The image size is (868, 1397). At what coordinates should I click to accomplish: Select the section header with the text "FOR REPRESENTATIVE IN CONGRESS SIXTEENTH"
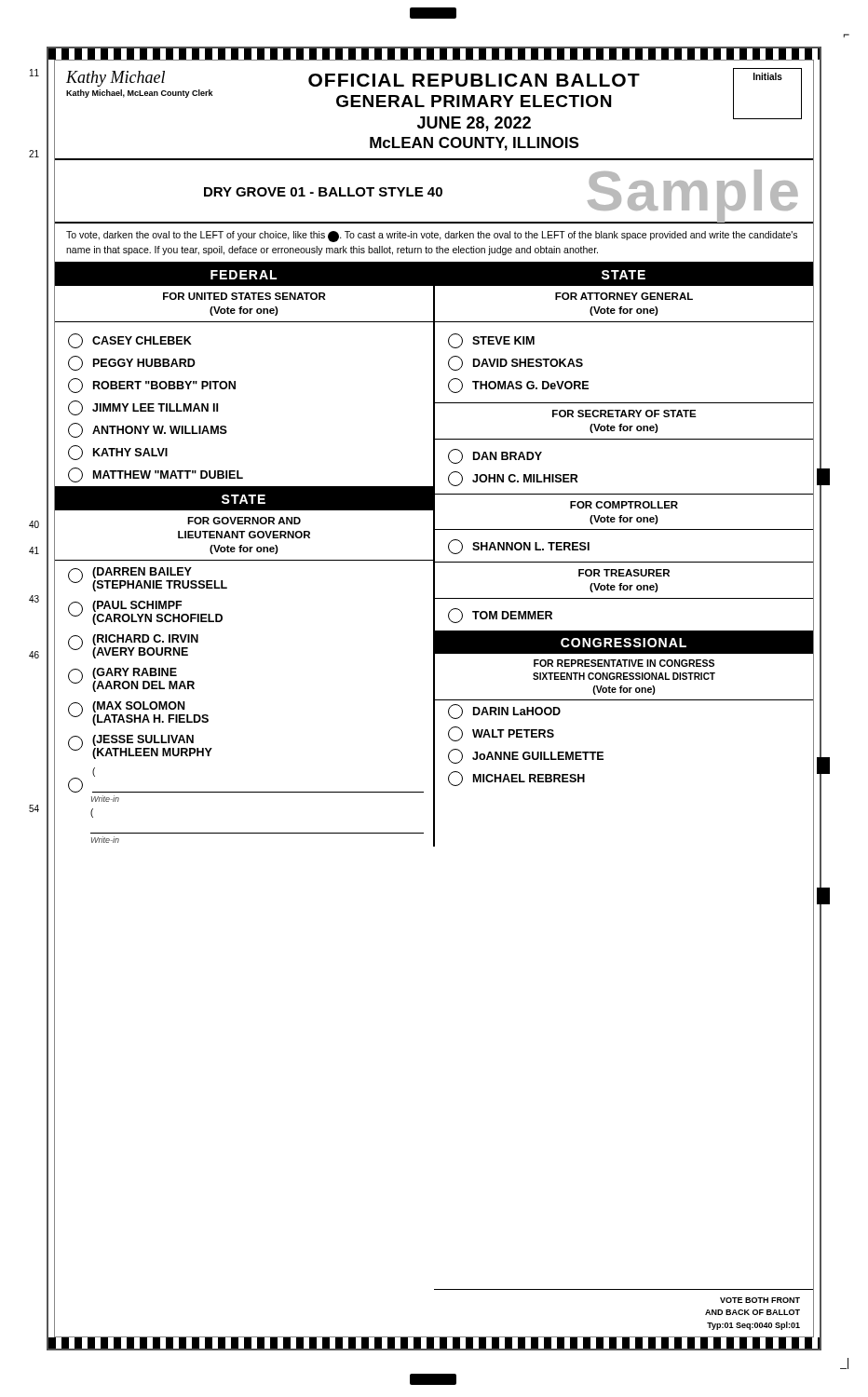pyautogui.click(x=624, y=676)
